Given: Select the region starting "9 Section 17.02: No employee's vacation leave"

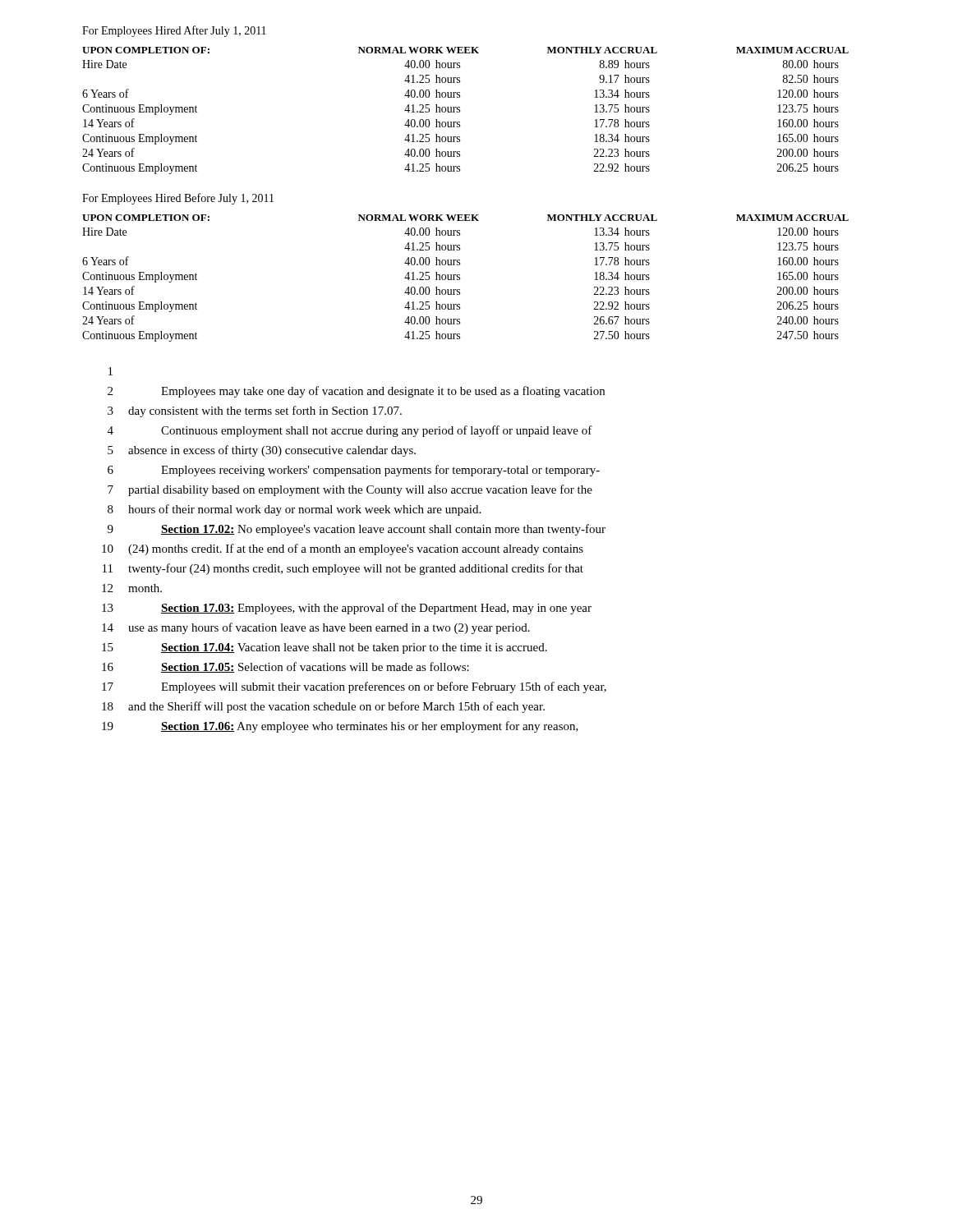Looking at the screenshot, I should pyautogui.click(x=485, y=529).
